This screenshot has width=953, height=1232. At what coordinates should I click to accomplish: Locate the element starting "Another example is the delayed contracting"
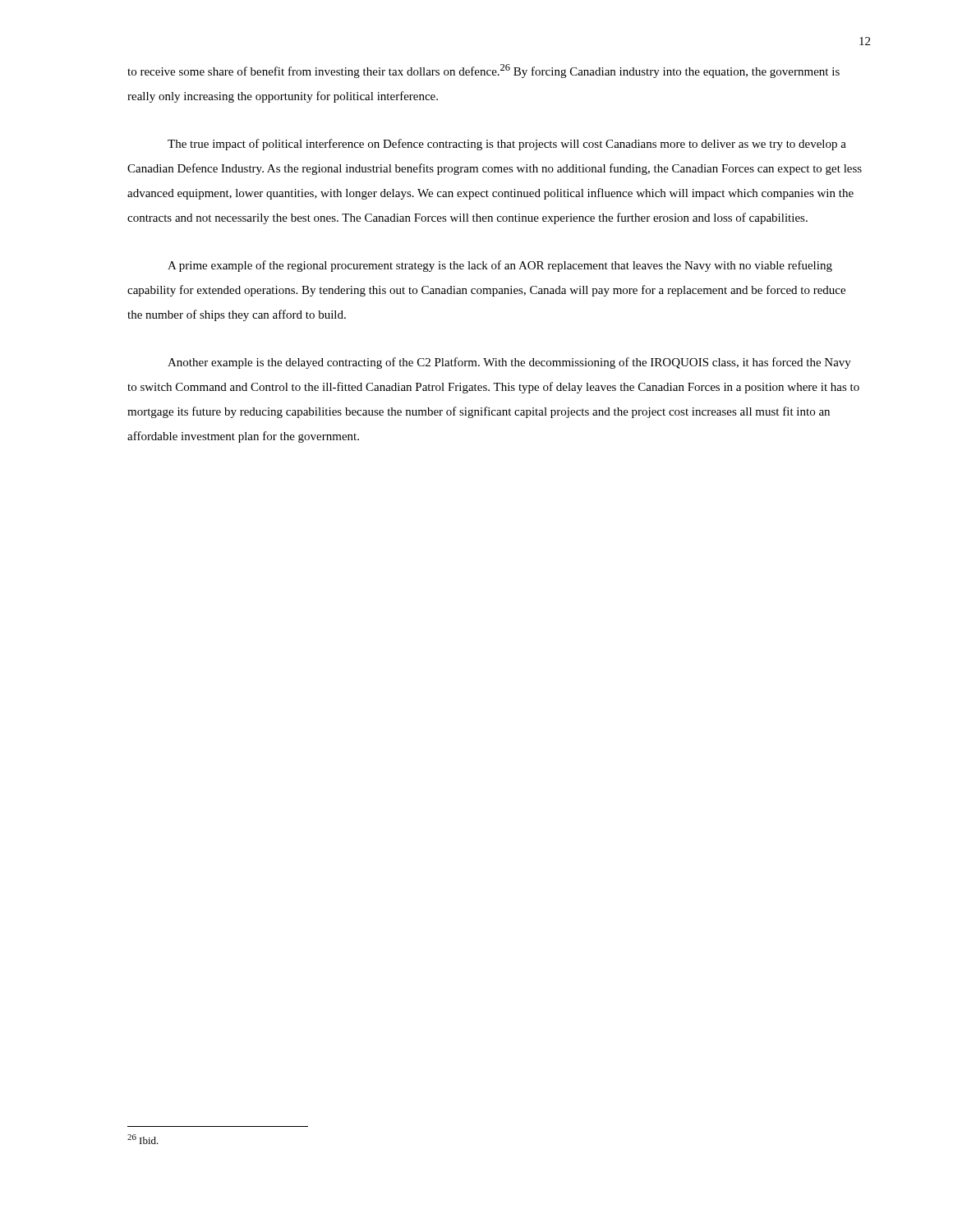point(493,399)
